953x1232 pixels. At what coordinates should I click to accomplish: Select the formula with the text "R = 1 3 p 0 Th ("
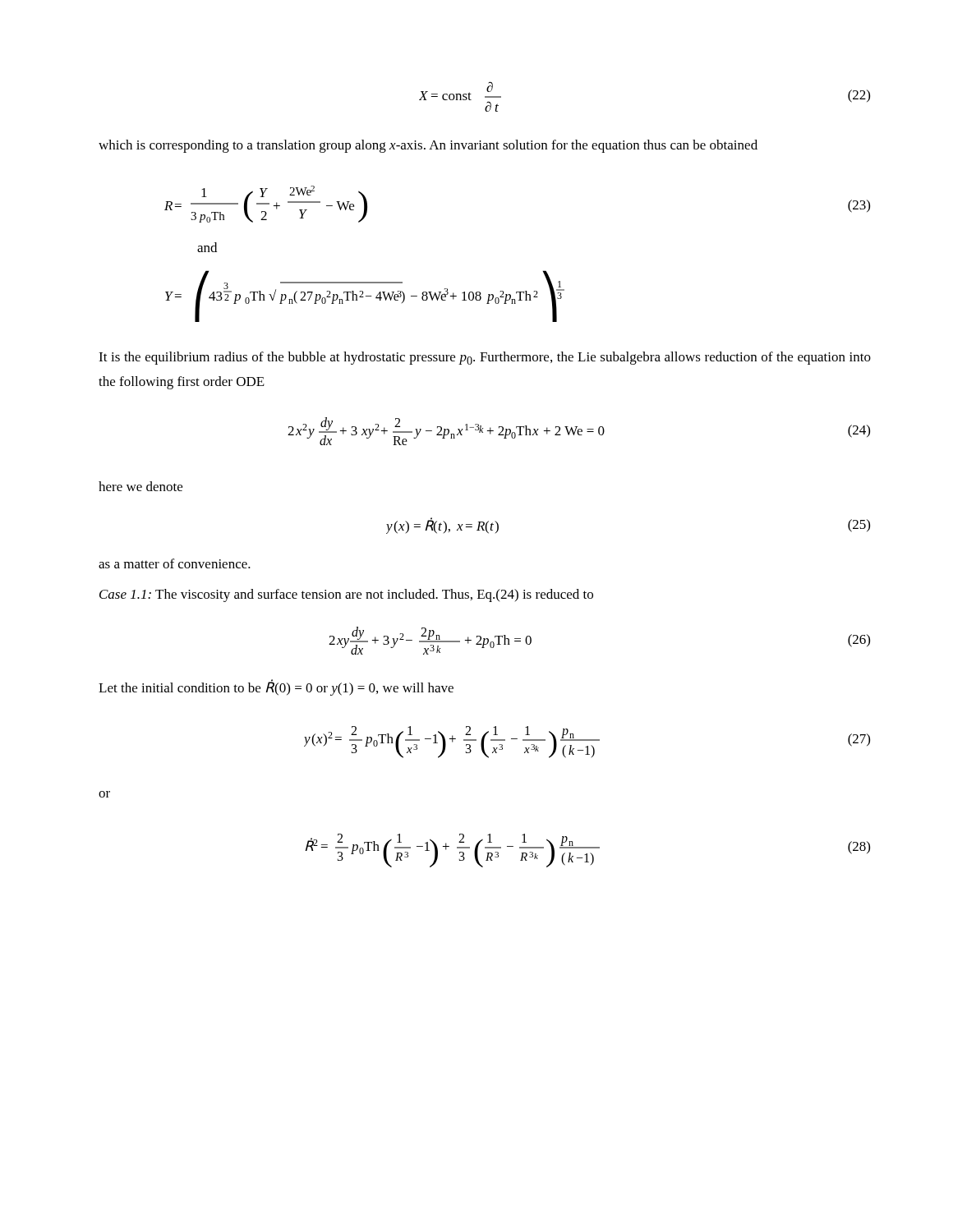(x=262, y=204)
